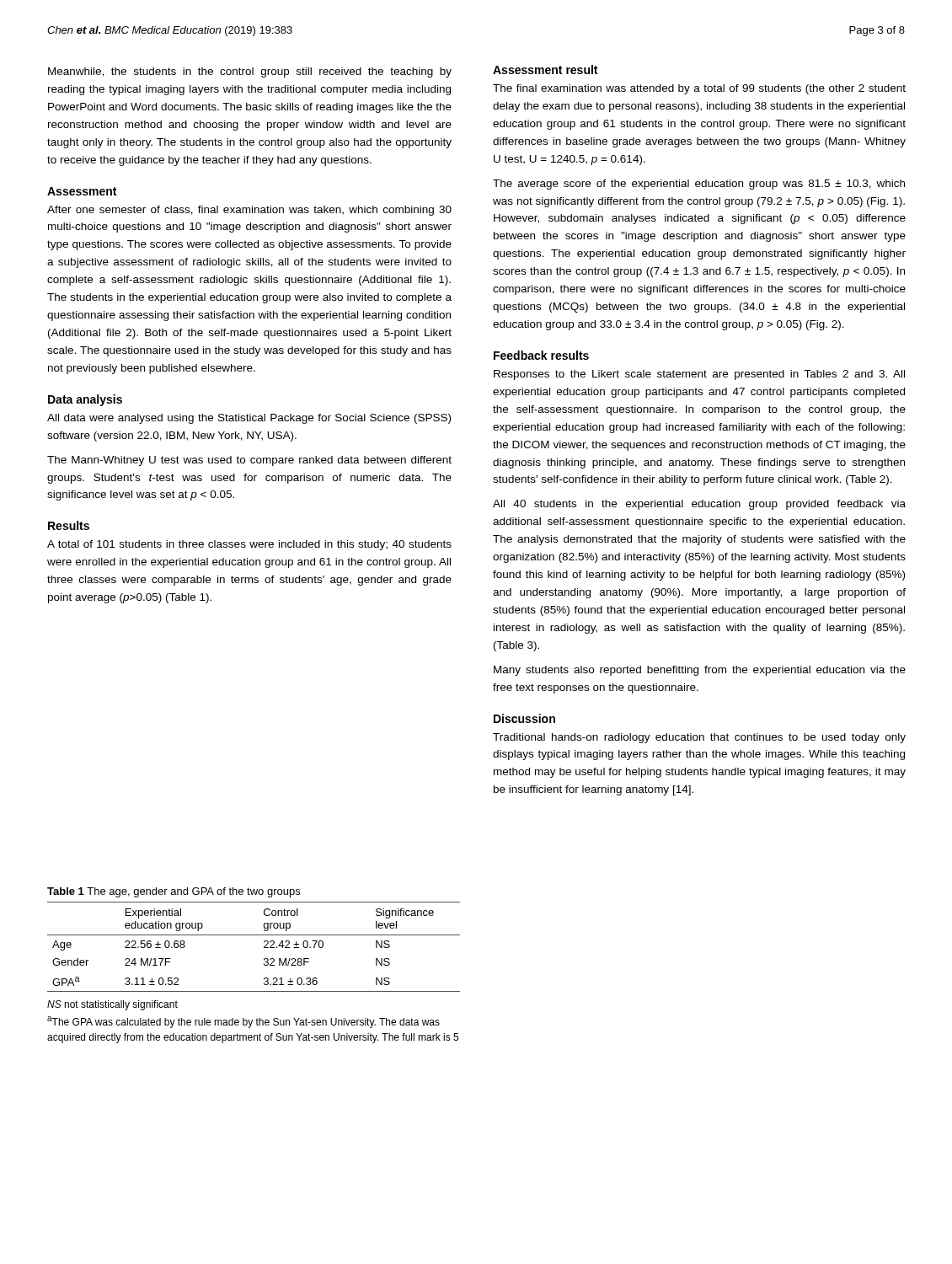The width and height of the screenshot is (952, 1264).
Task: Find "Feedback results" on this page
Action: [541, 356]
